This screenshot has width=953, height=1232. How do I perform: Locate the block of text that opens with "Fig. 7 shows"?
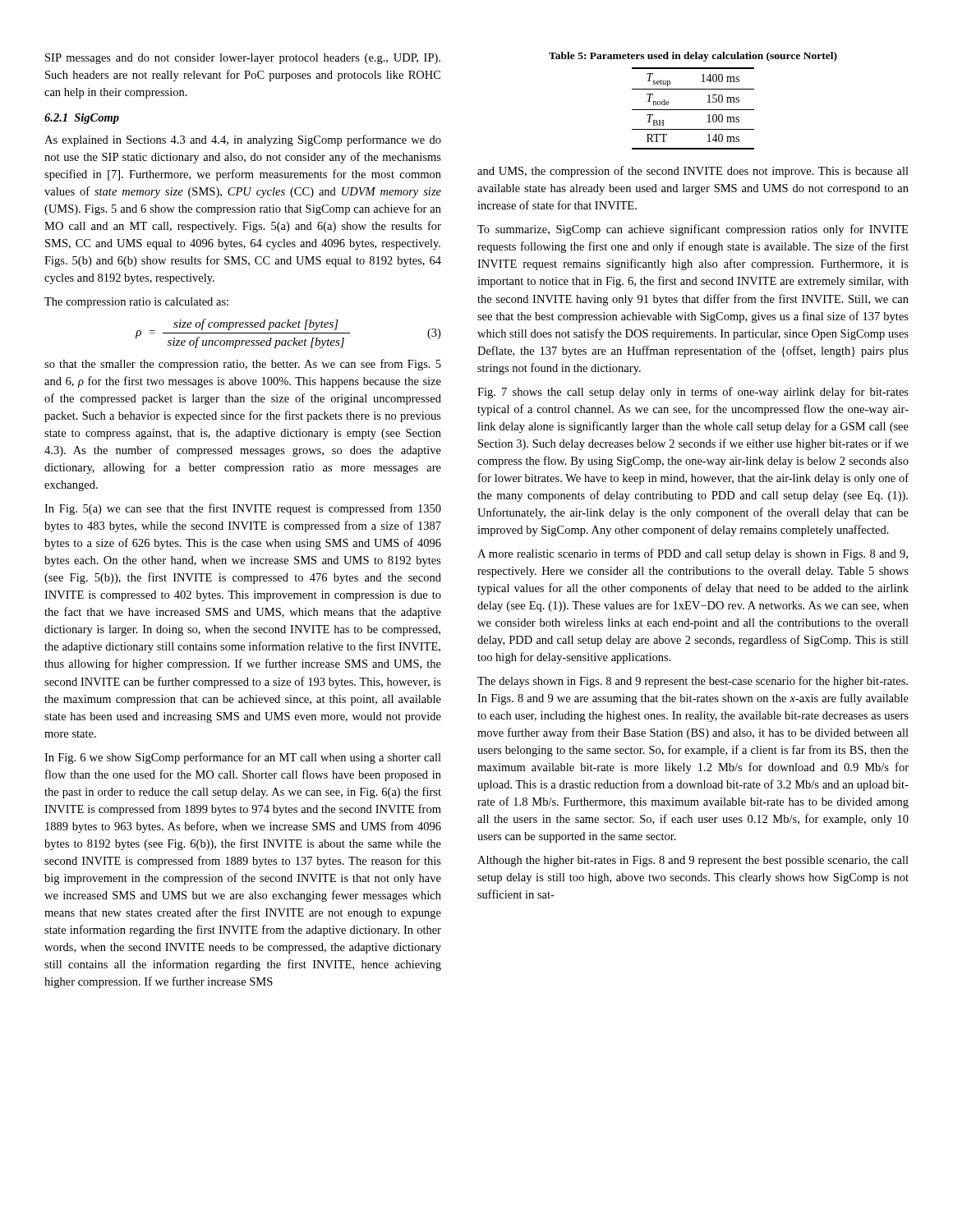[x=693, y=461]
